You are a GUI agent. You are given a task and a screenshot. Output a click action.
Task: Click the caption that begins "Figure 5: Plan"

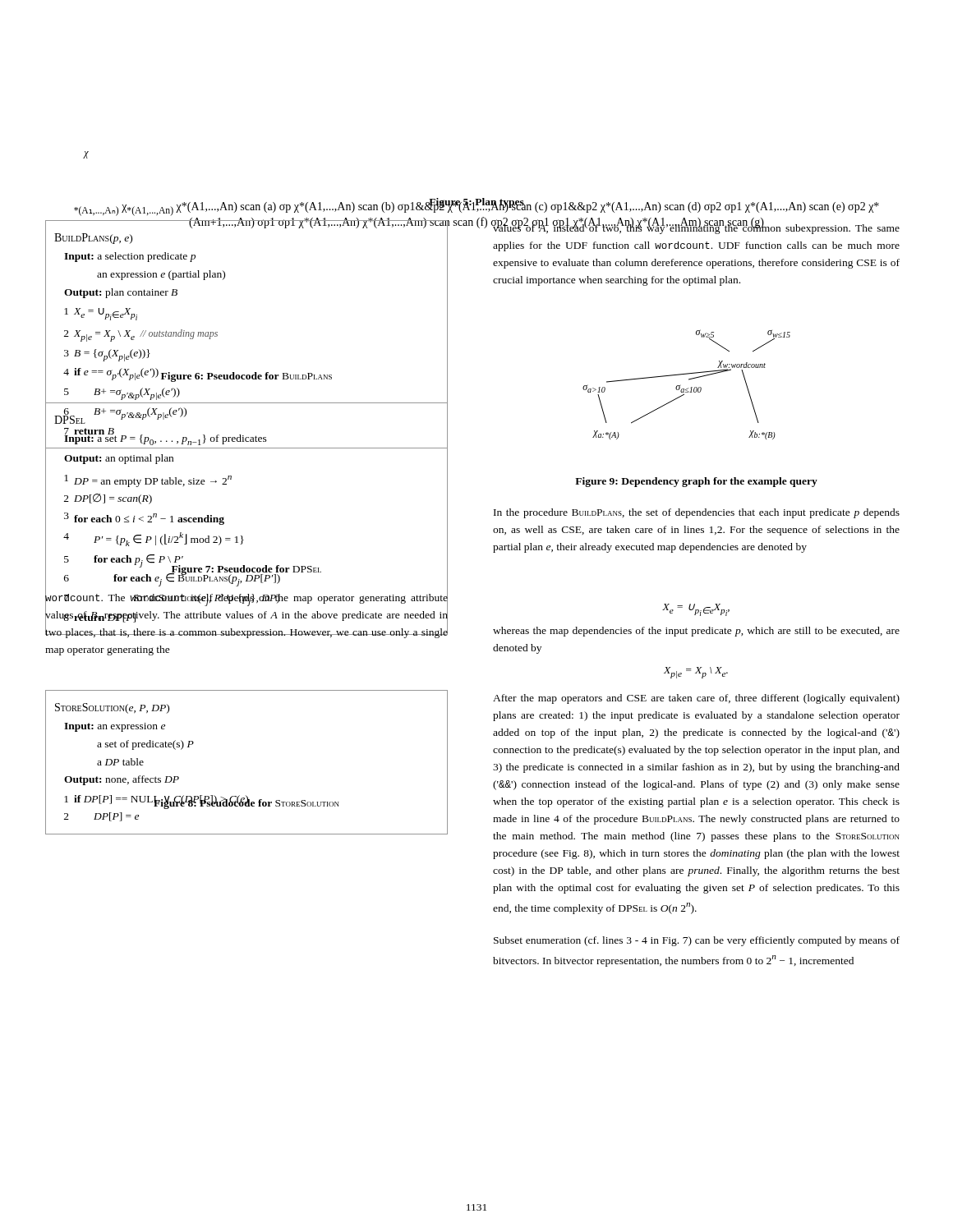click(476, 202)
